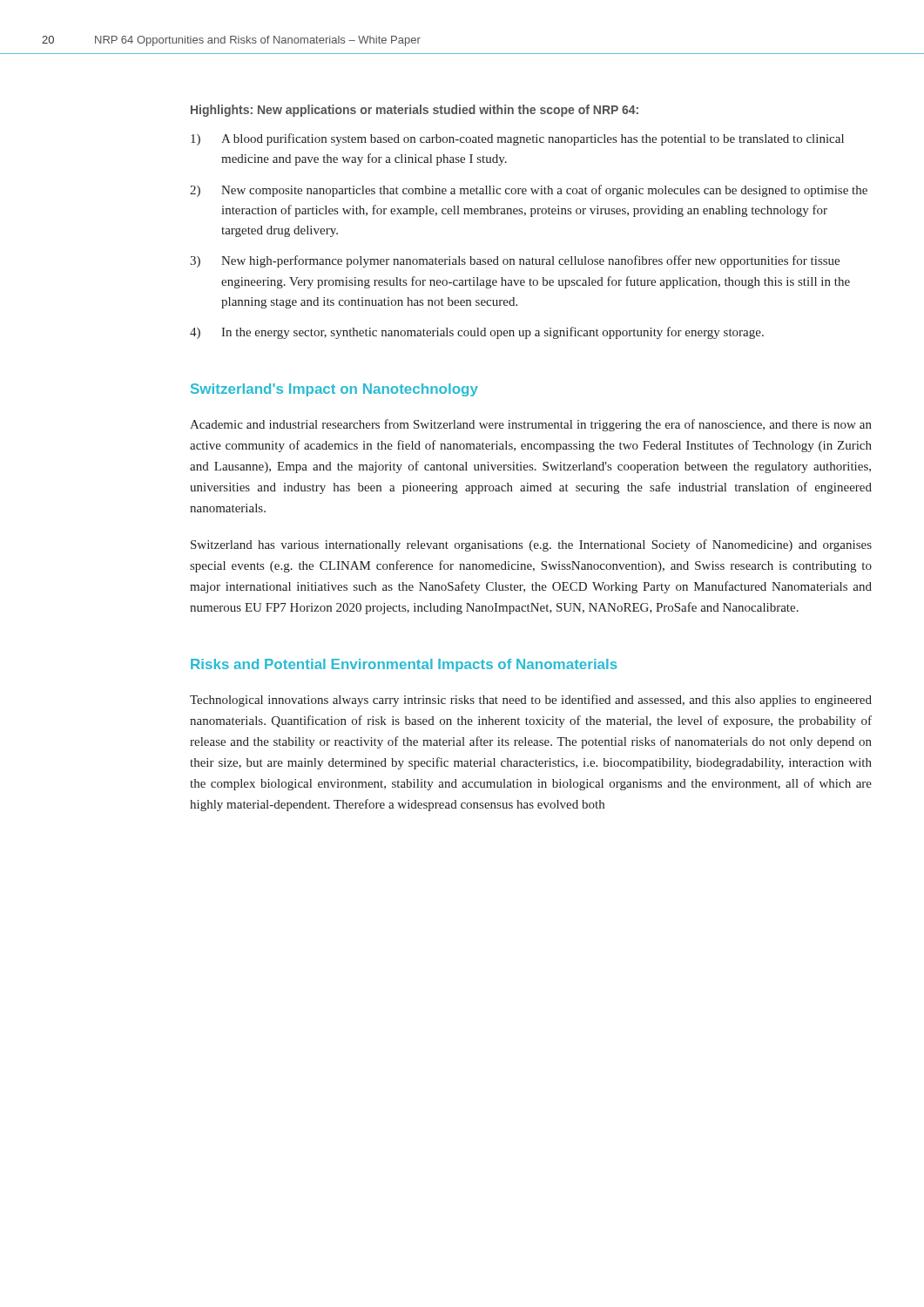The width and height of the screenshot is (924, 1307).
Task: Locate the passage starting "Technological innovations always carry intrinsic risks that"
Action: [x=531, y=752]
